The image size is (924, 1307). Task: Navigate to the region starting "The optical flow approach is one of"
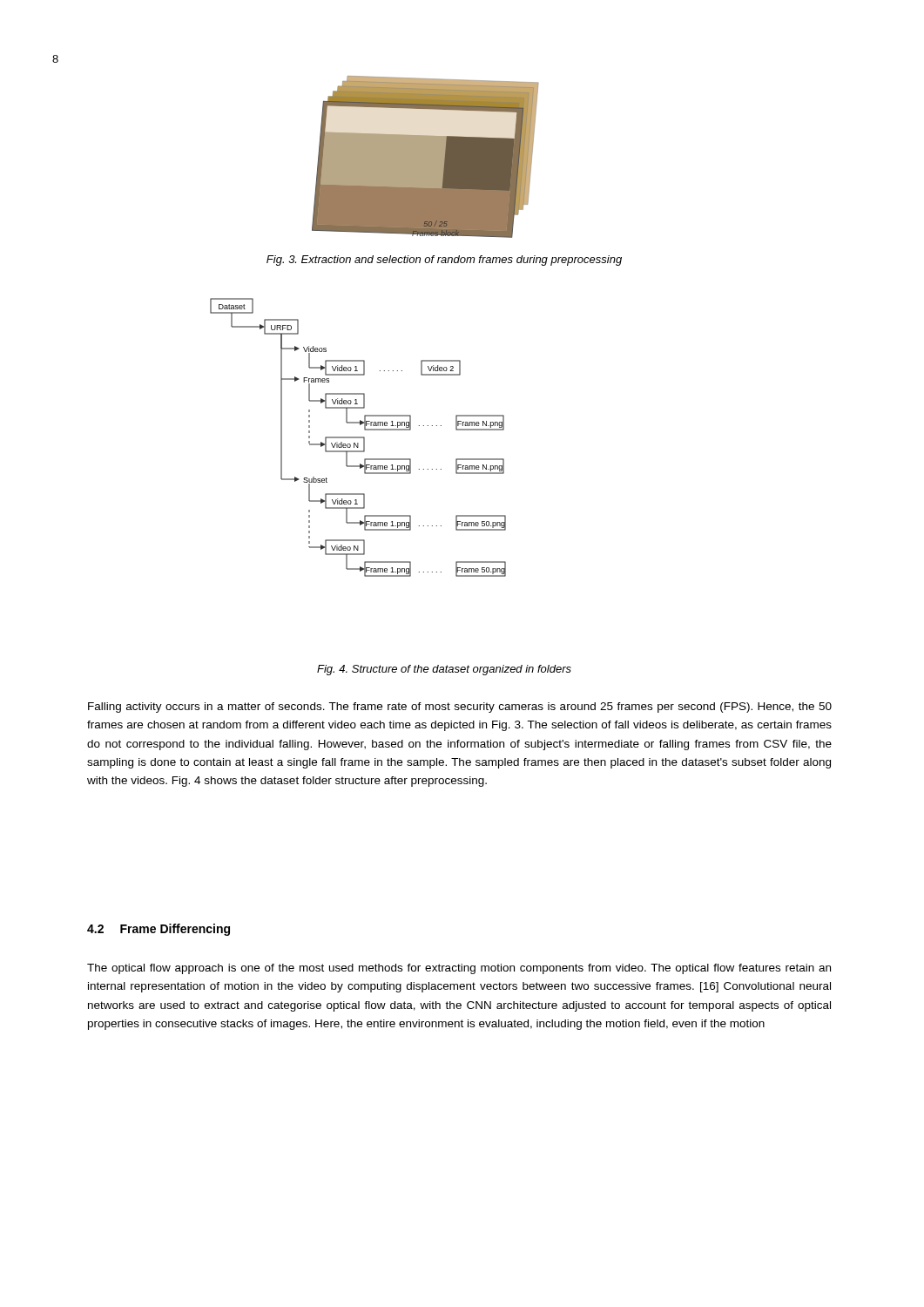459,995
